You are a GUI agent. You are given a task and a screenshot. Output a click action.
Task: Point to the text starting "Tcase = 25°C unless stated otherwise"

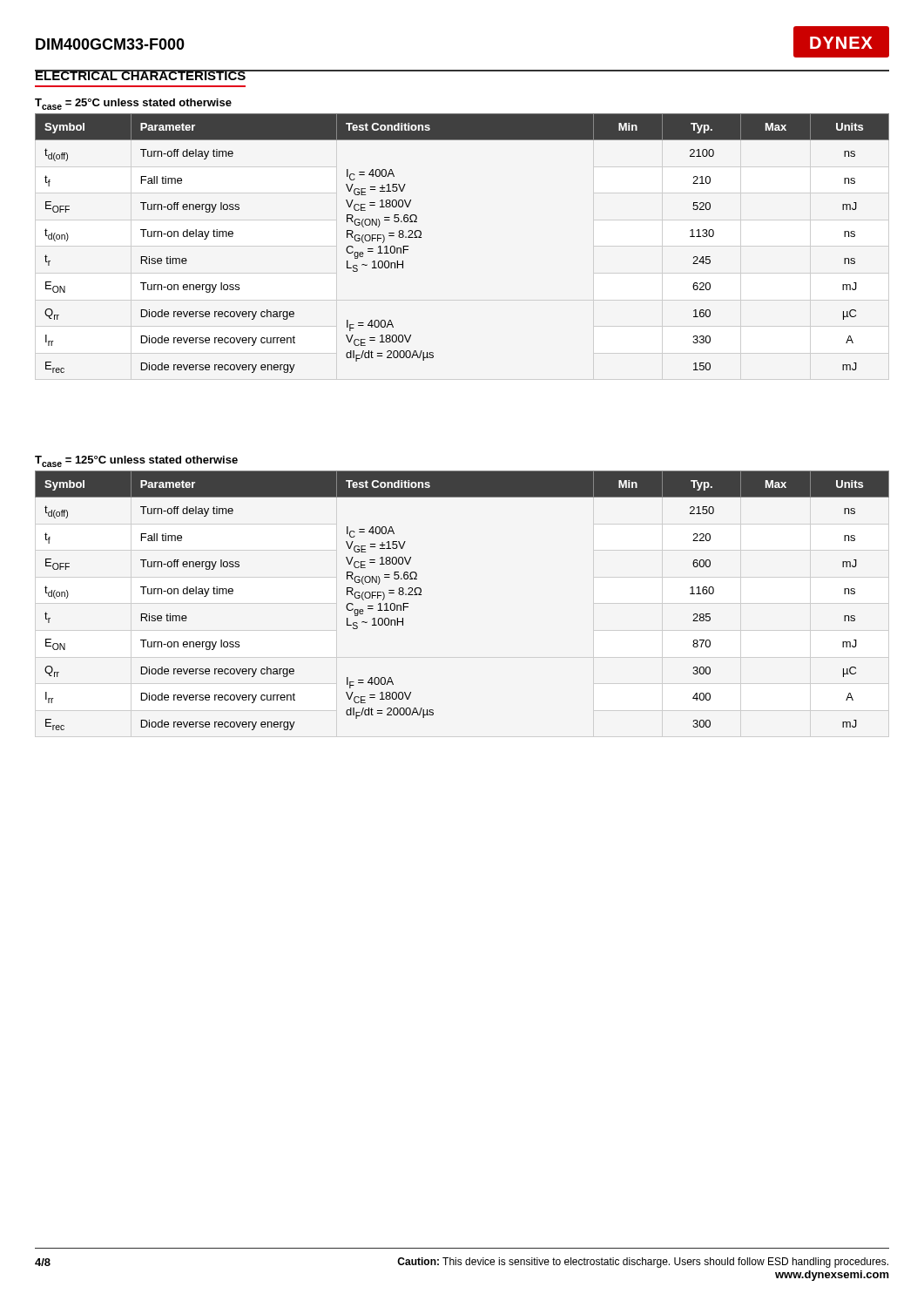tap(133, 104)
